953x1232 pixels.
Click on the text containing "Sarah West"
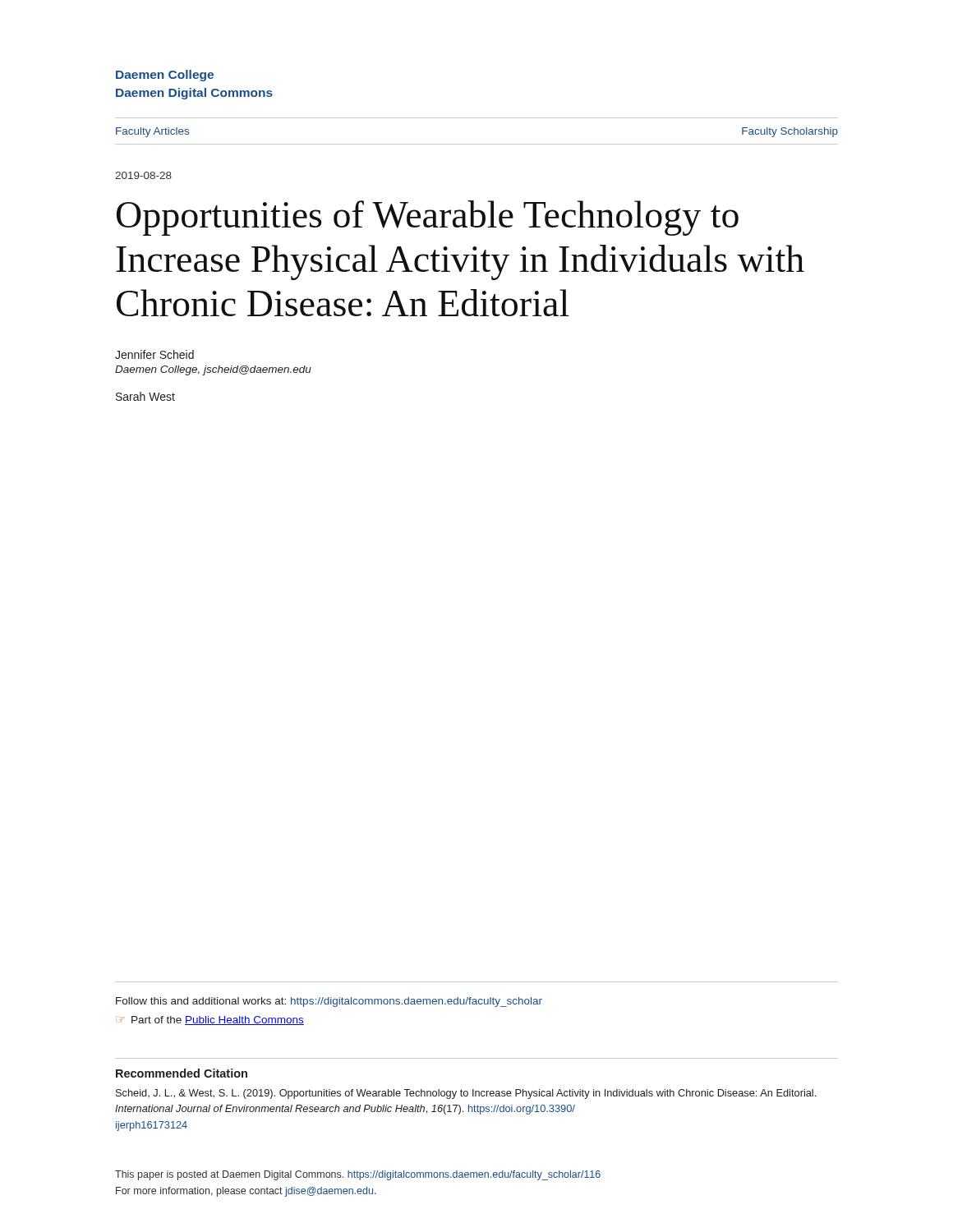(x=145, y=396)
